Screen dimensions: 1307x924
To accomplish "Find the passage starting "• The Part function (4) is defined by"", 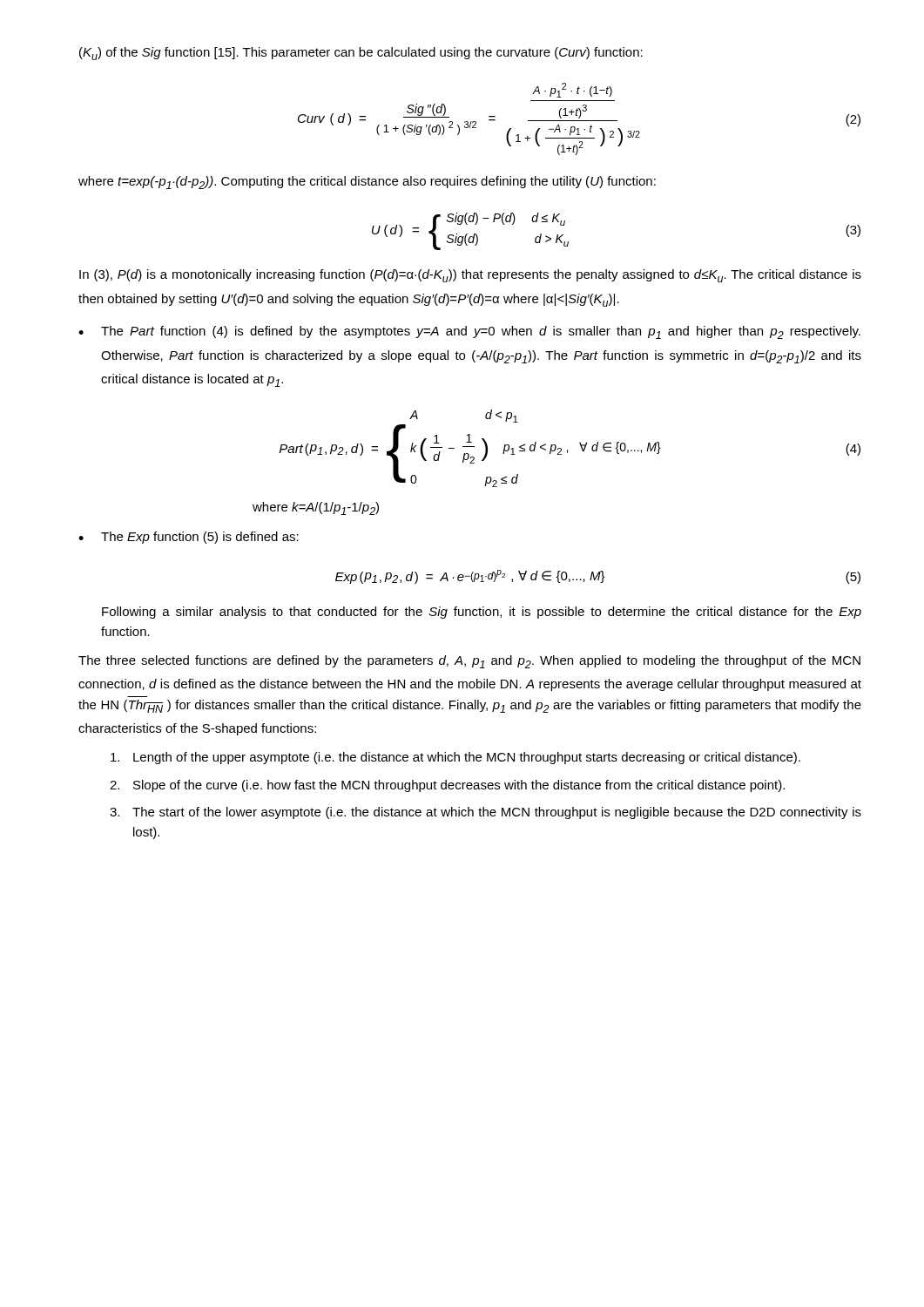I will point(470,357).
